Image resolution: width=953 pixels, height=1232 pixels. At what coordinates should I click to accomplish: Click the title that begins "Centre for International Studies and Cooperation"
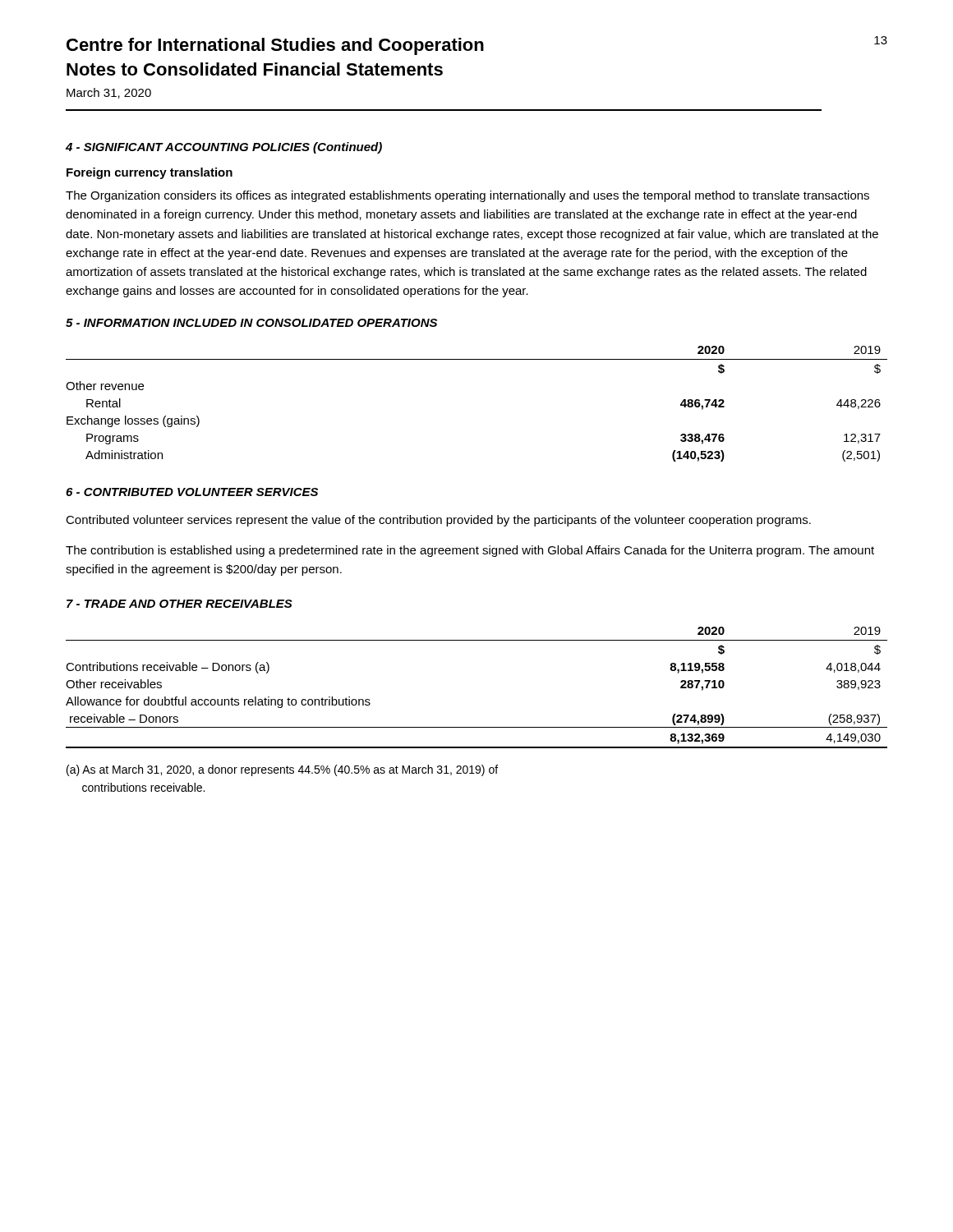pyautogui.click(x=275, y=57)
